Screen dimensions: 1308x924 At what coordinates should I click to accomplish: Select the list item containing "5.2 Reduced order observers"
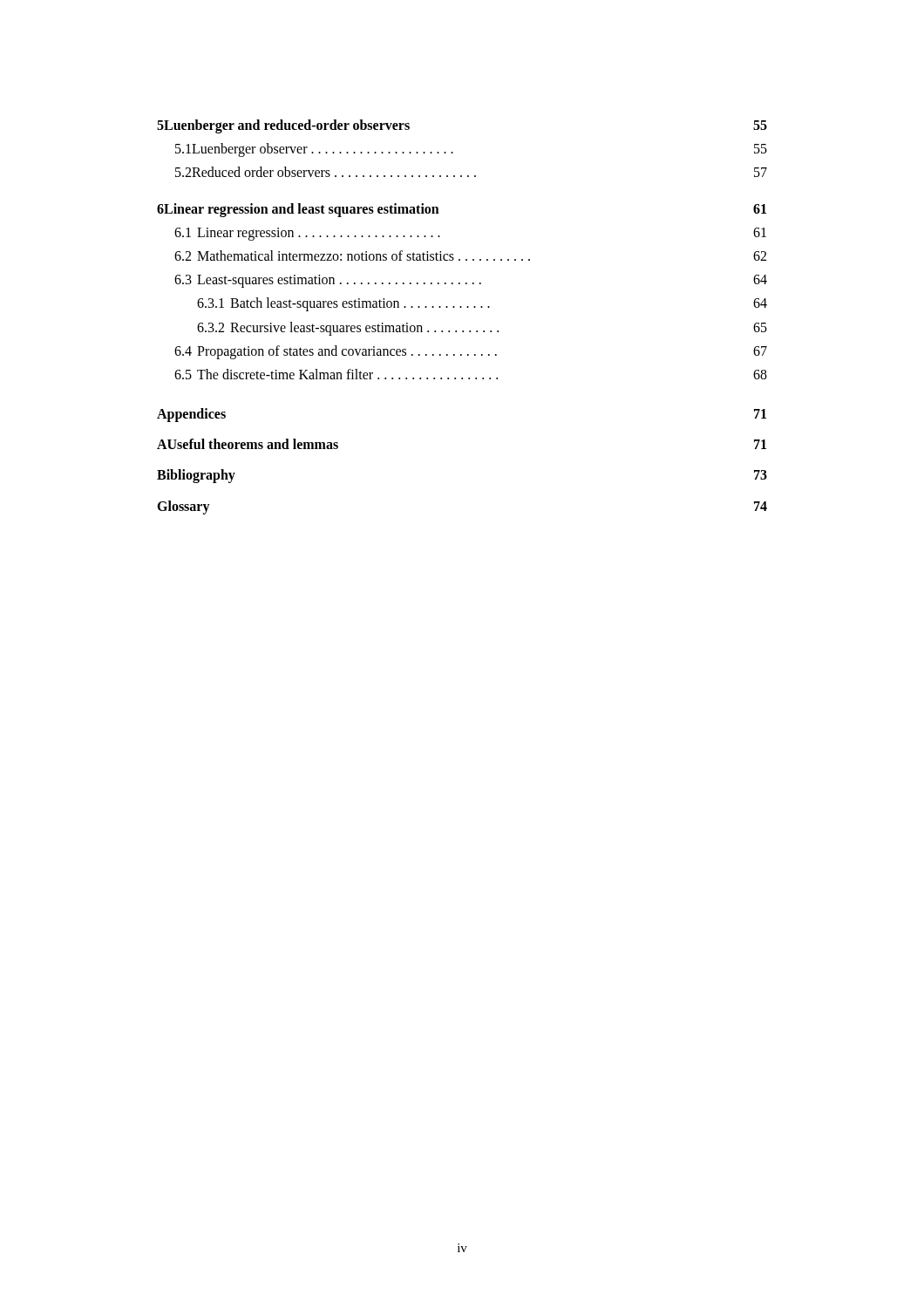462,173
